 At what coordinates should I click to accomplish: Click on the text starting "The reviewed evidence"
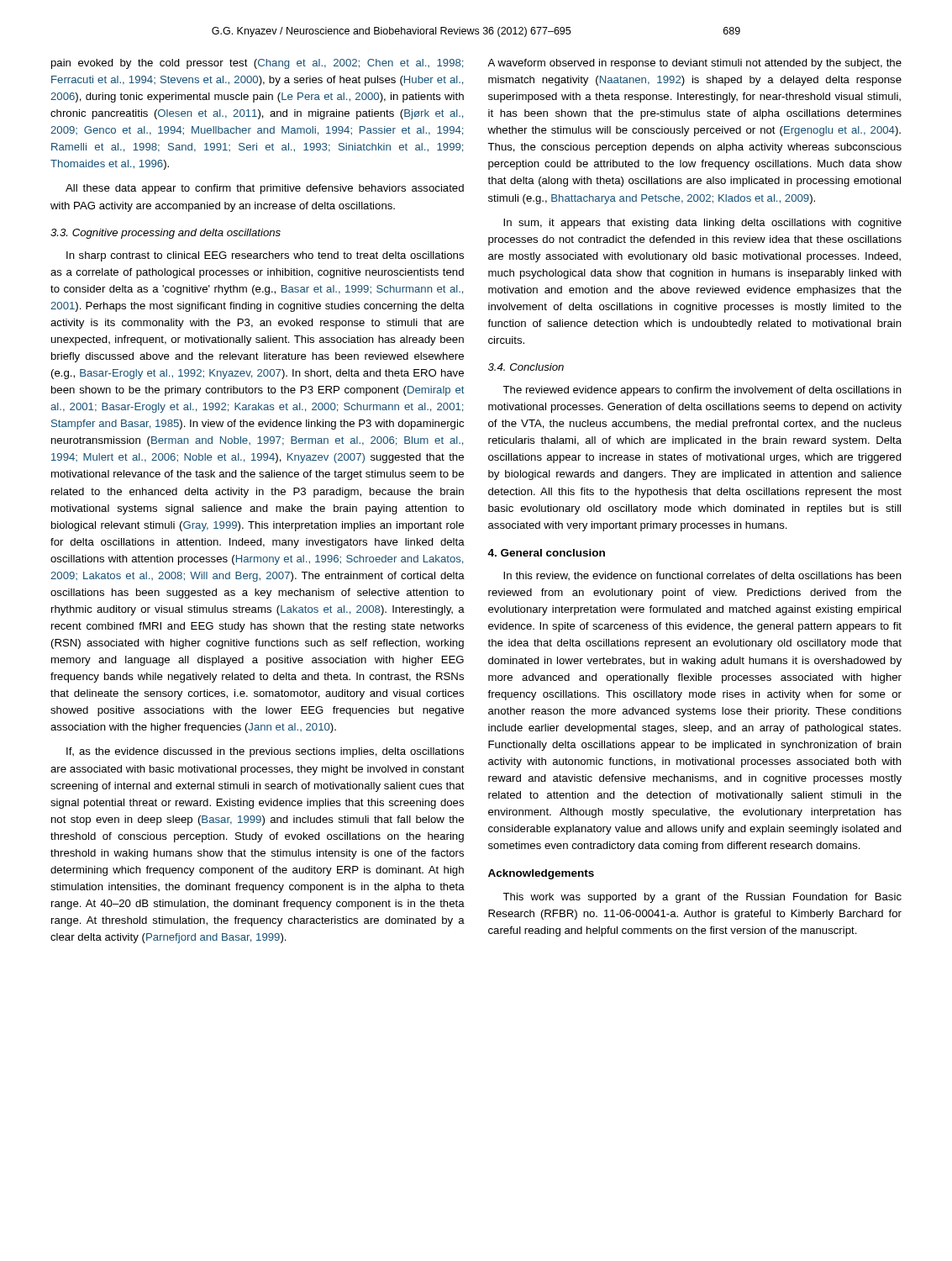[x=695, y=458]
